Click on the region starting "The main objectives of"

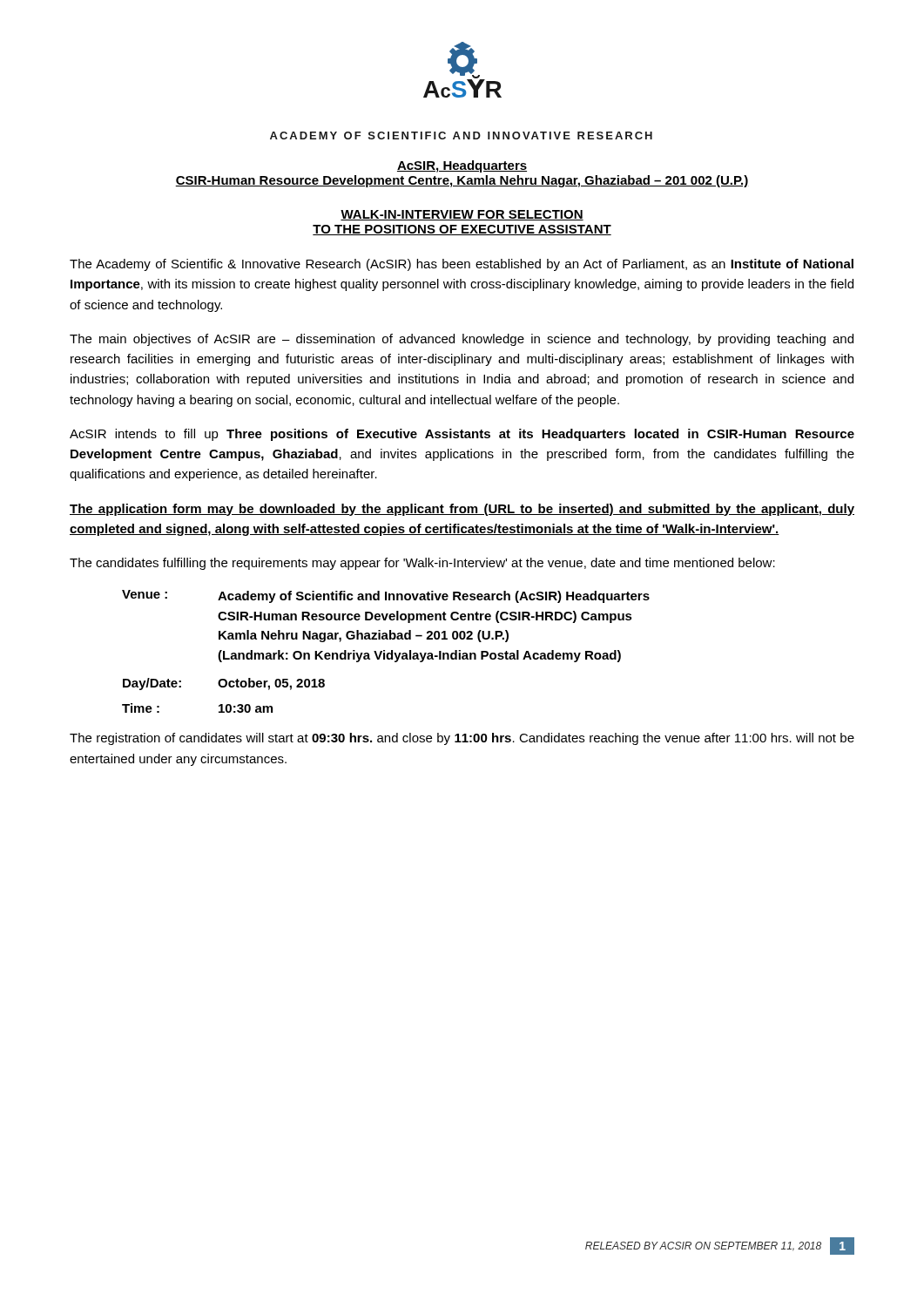[462, 369]
